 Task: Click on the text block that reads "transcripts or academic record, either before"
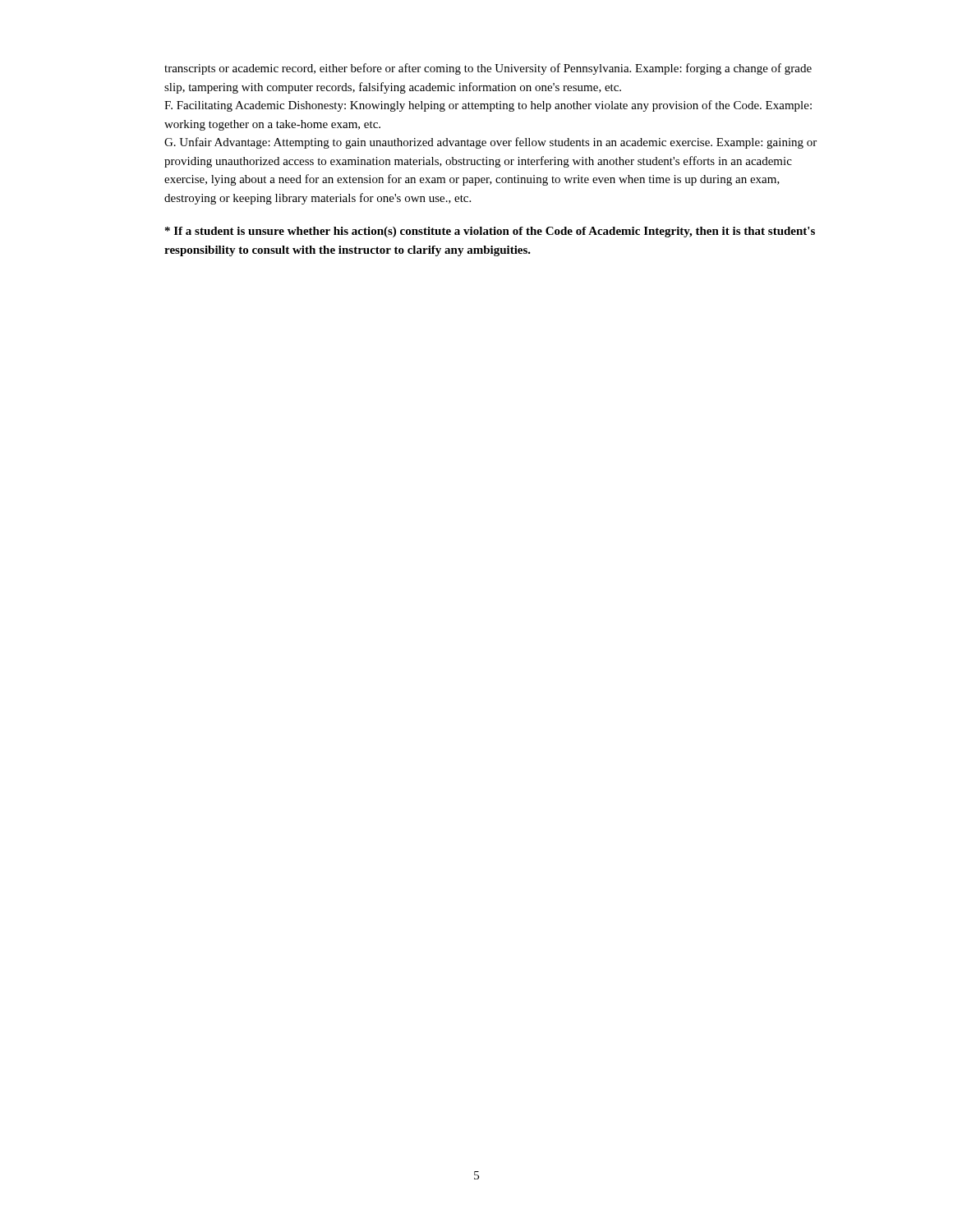coord(491,133)
